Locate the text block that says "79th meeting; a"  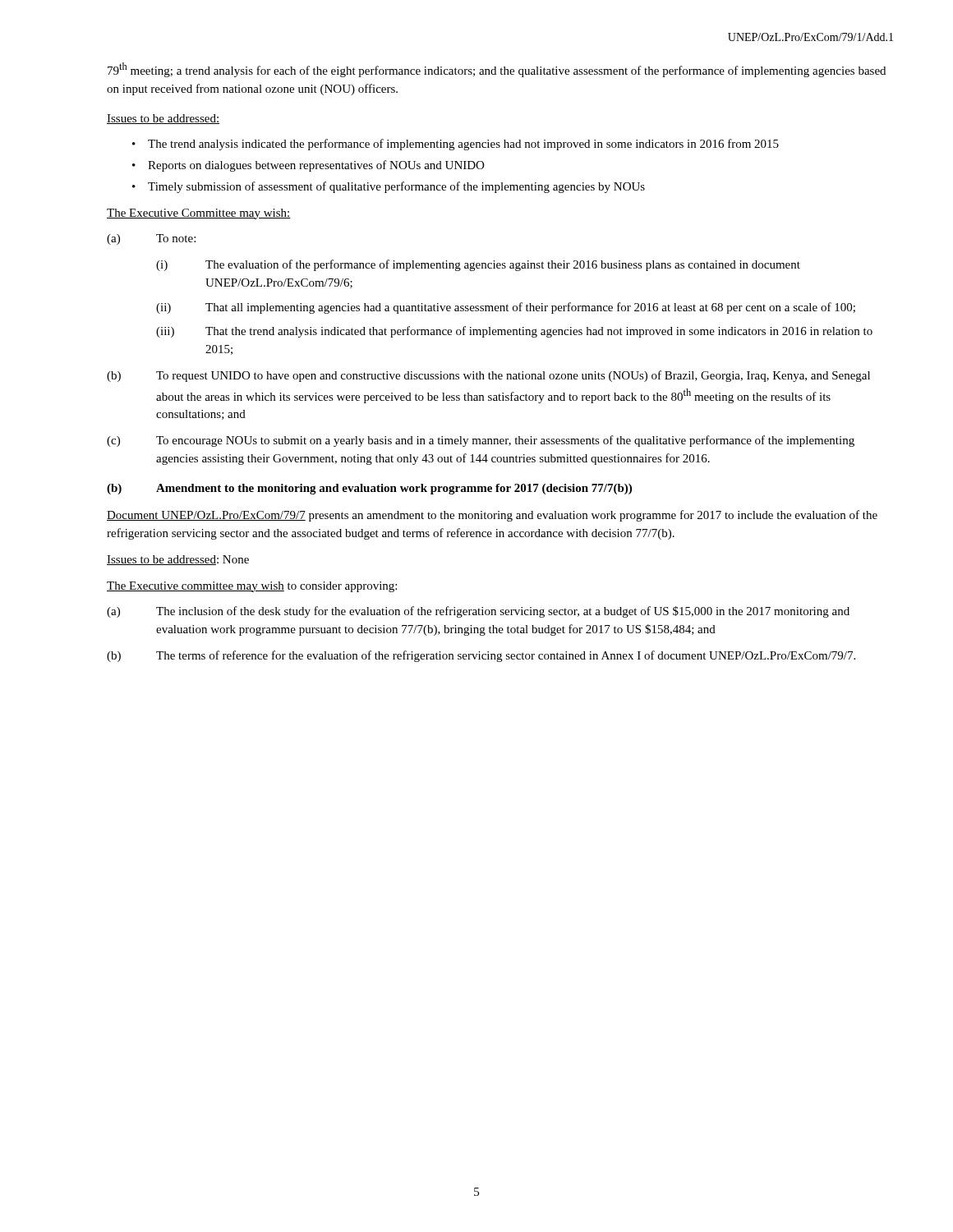496,78
